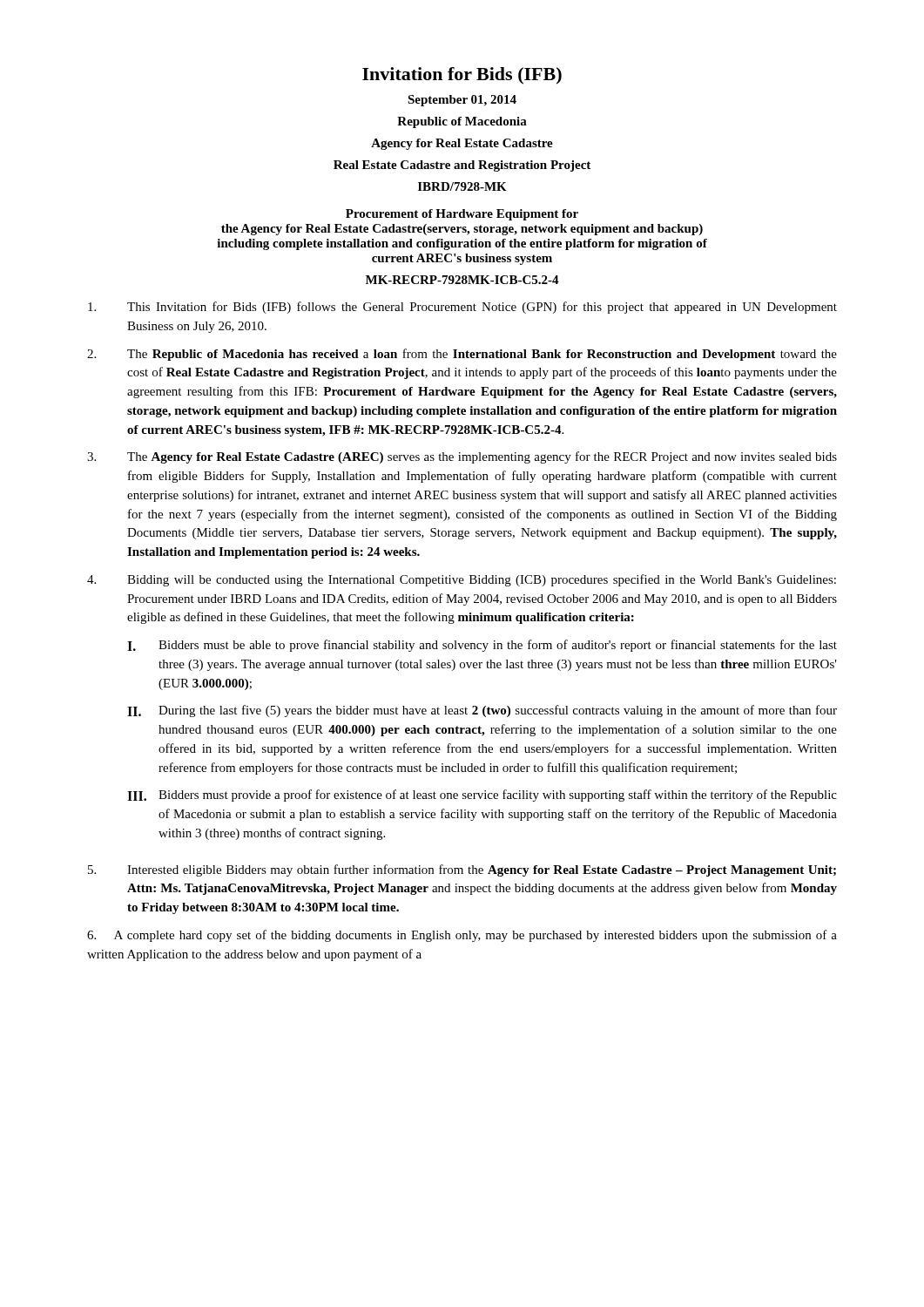Image resolution: width=924 pixels, height=1307 pixels.
Task: Find the list item that reads "5. Interested eligible Bidders may obtain"
Action: (462, 889)
